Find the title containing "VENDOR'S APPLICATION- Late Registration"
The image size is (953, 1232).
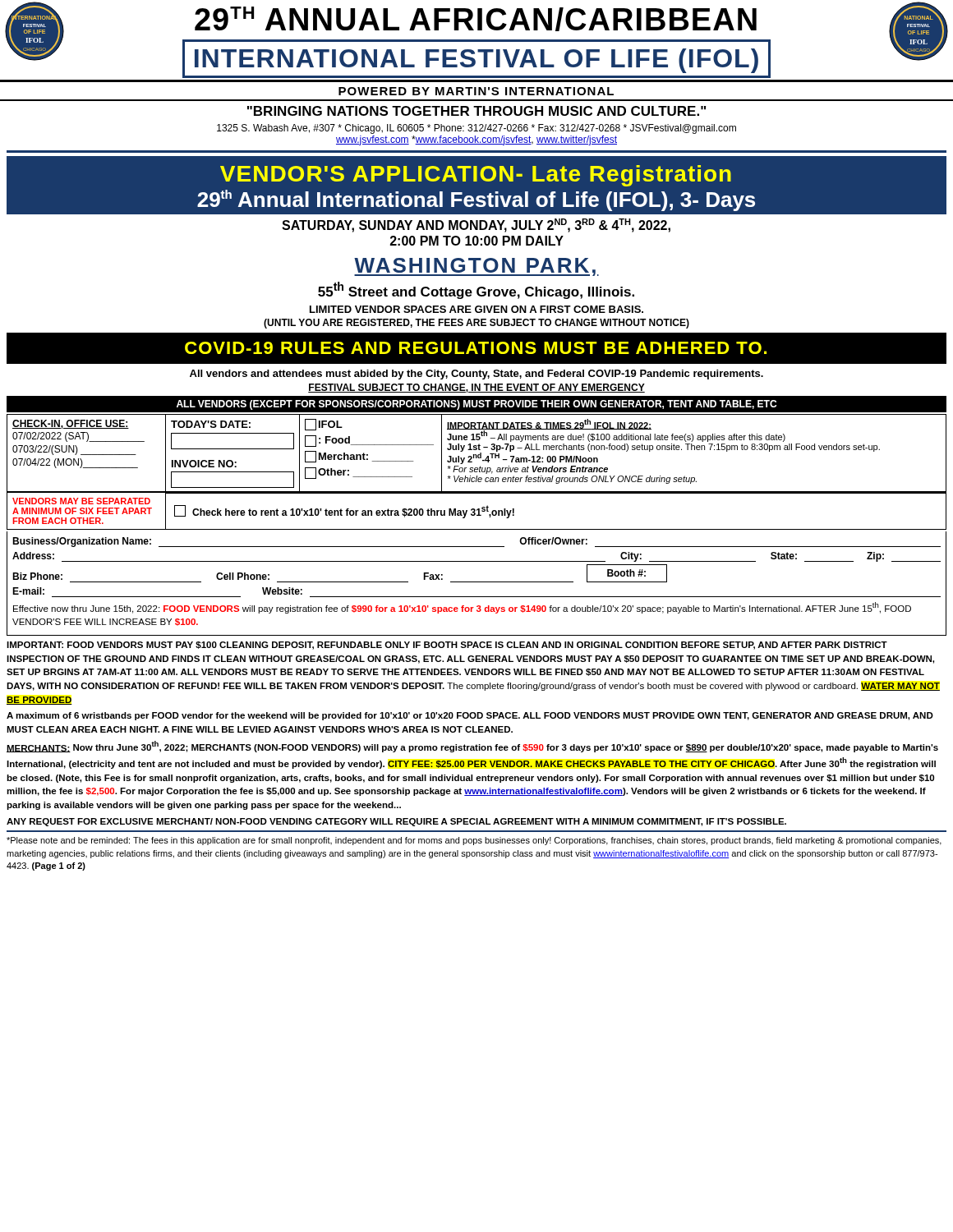click(x=476, y=174)
